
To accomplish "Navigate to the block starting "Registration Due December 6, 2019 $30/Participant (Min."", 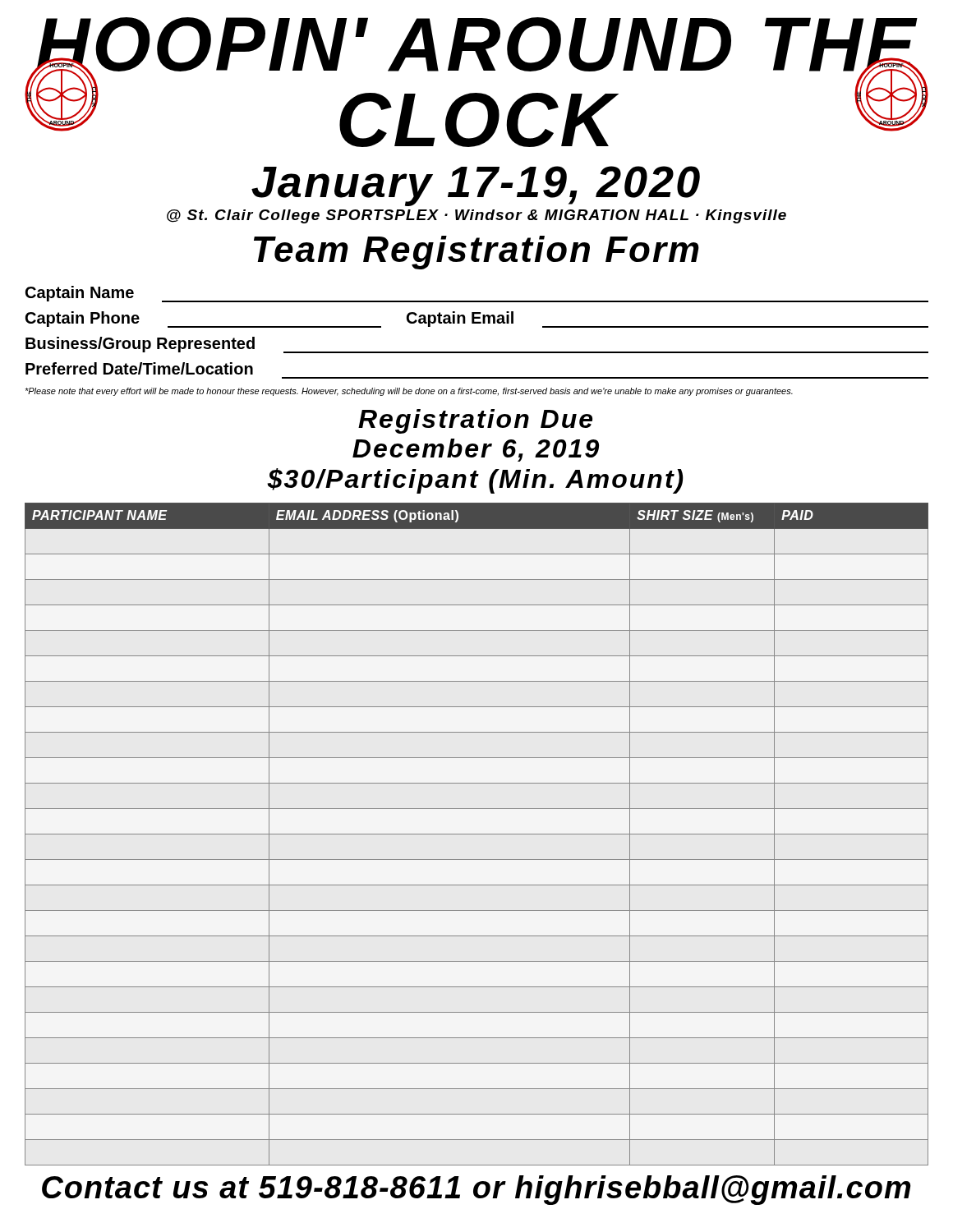I will (x=476, y=449).
